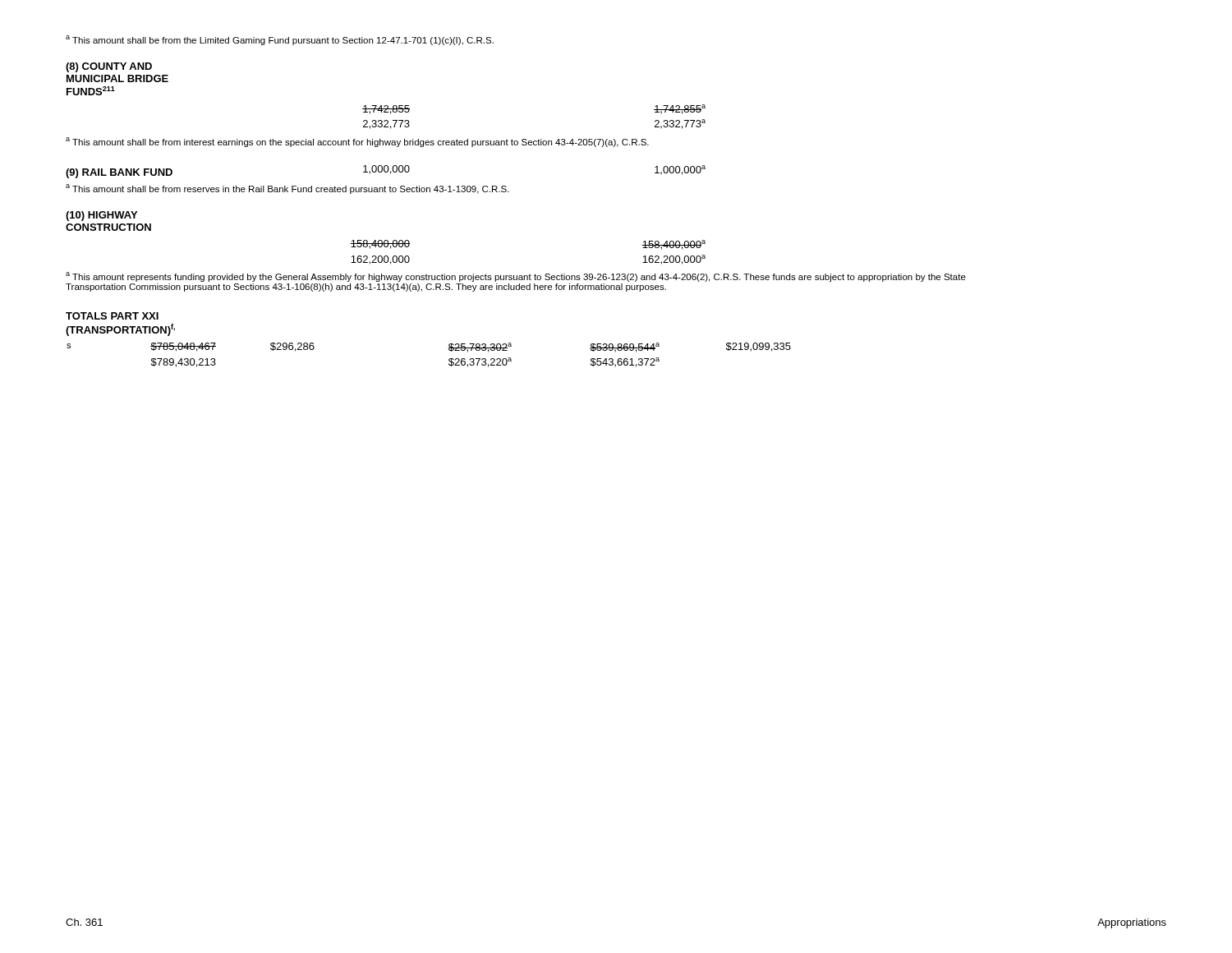The width and height of the screenshot is (1232, 953).
Task: Locate the block starting "TOTALS PART XXI (TRANSPORTATION)f,"
Action: [112, 316]
